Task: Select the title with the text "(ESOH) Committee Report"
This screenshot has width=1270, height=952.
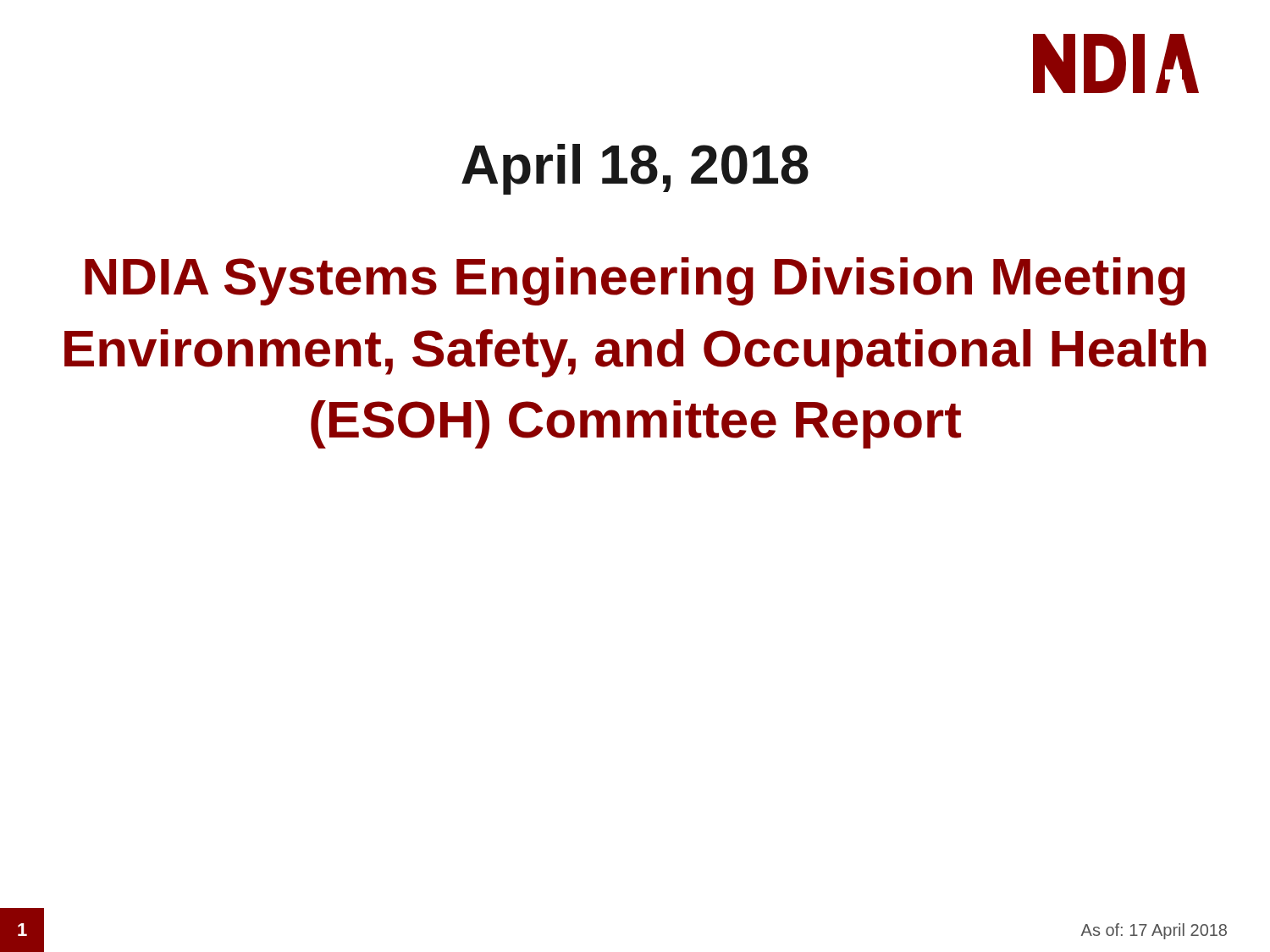Action: coord(635,419)
